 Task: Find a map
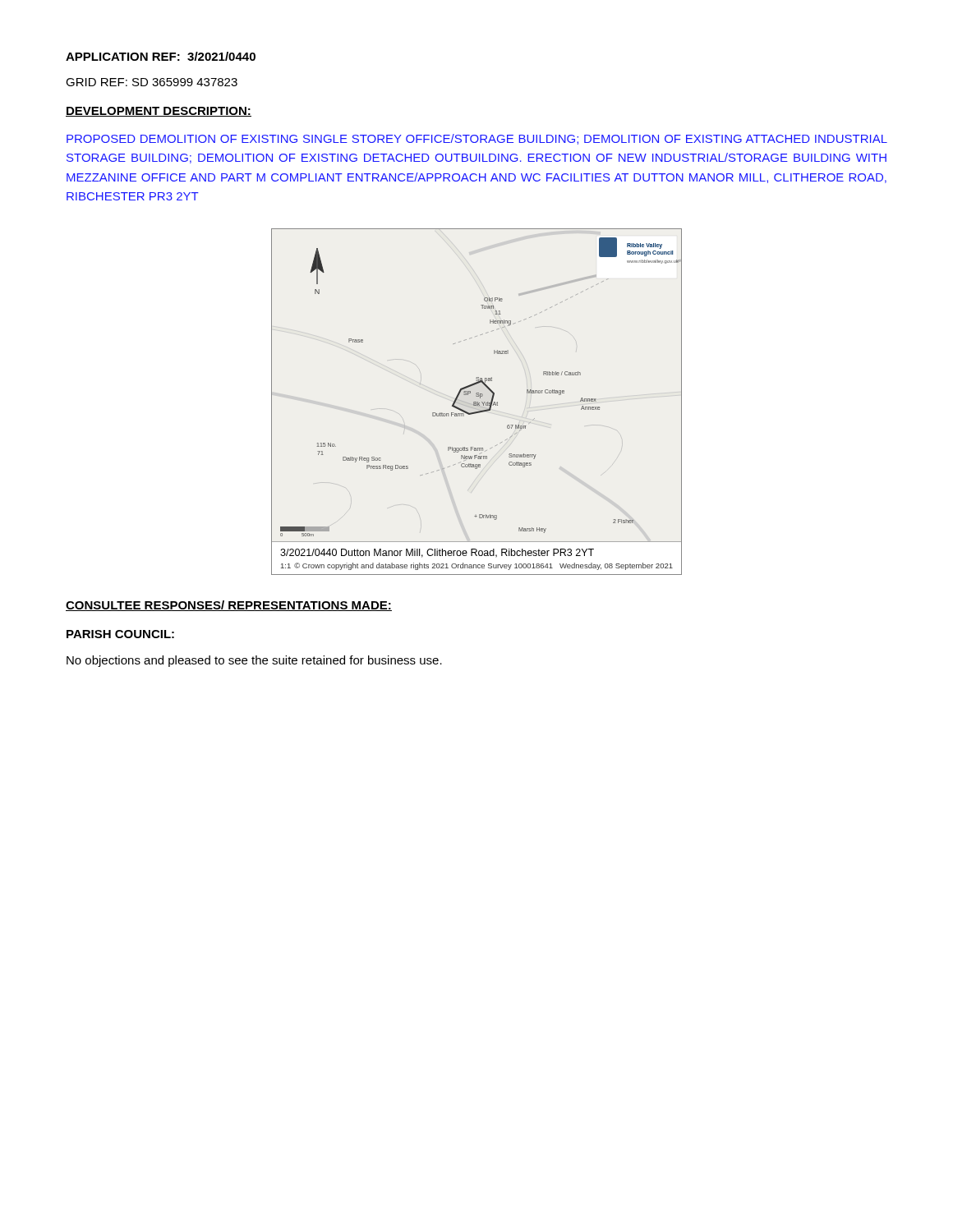tap(476, 402)
